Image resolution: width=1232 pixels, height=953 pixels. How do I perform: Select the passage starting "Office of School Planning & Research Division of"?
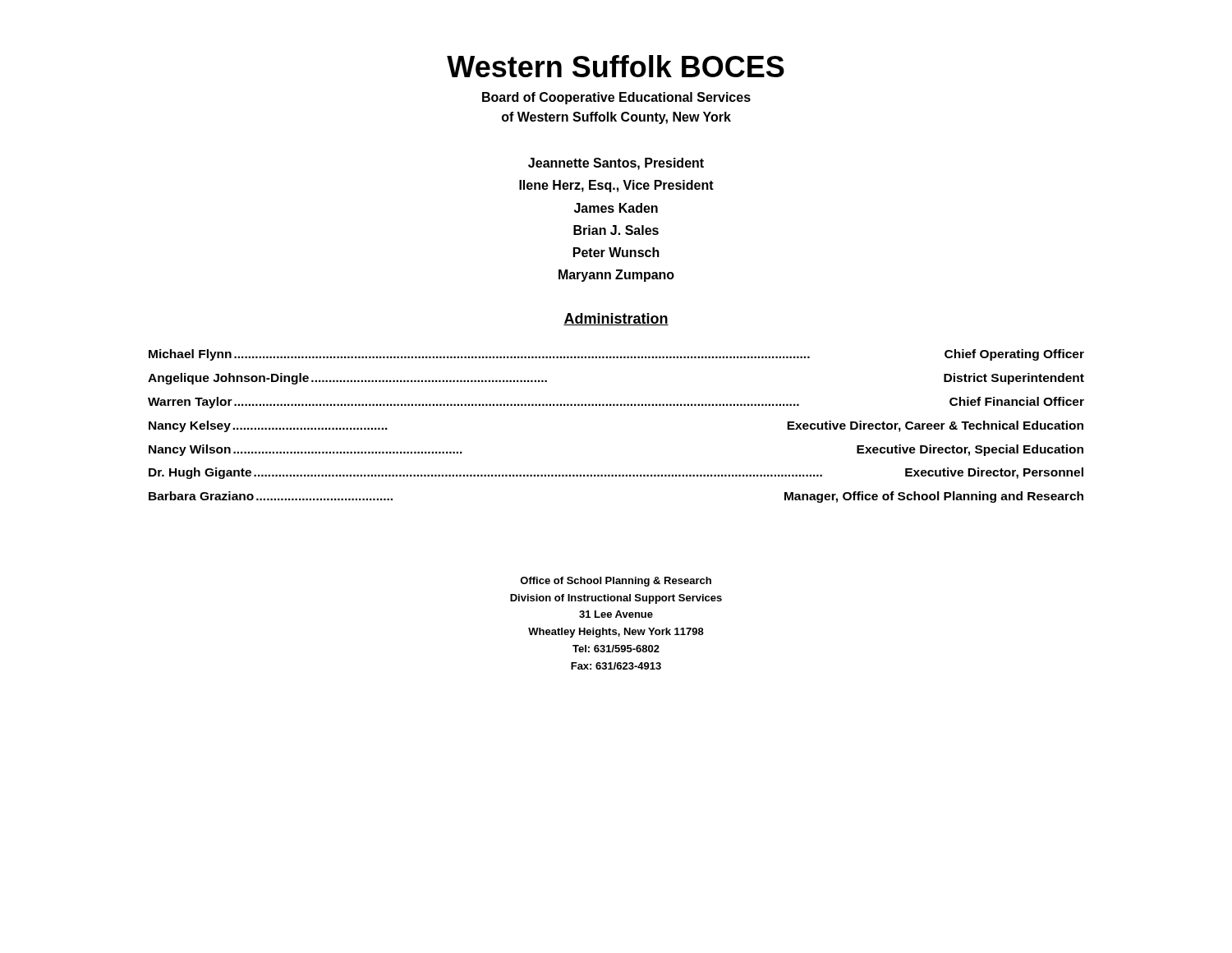616,623
